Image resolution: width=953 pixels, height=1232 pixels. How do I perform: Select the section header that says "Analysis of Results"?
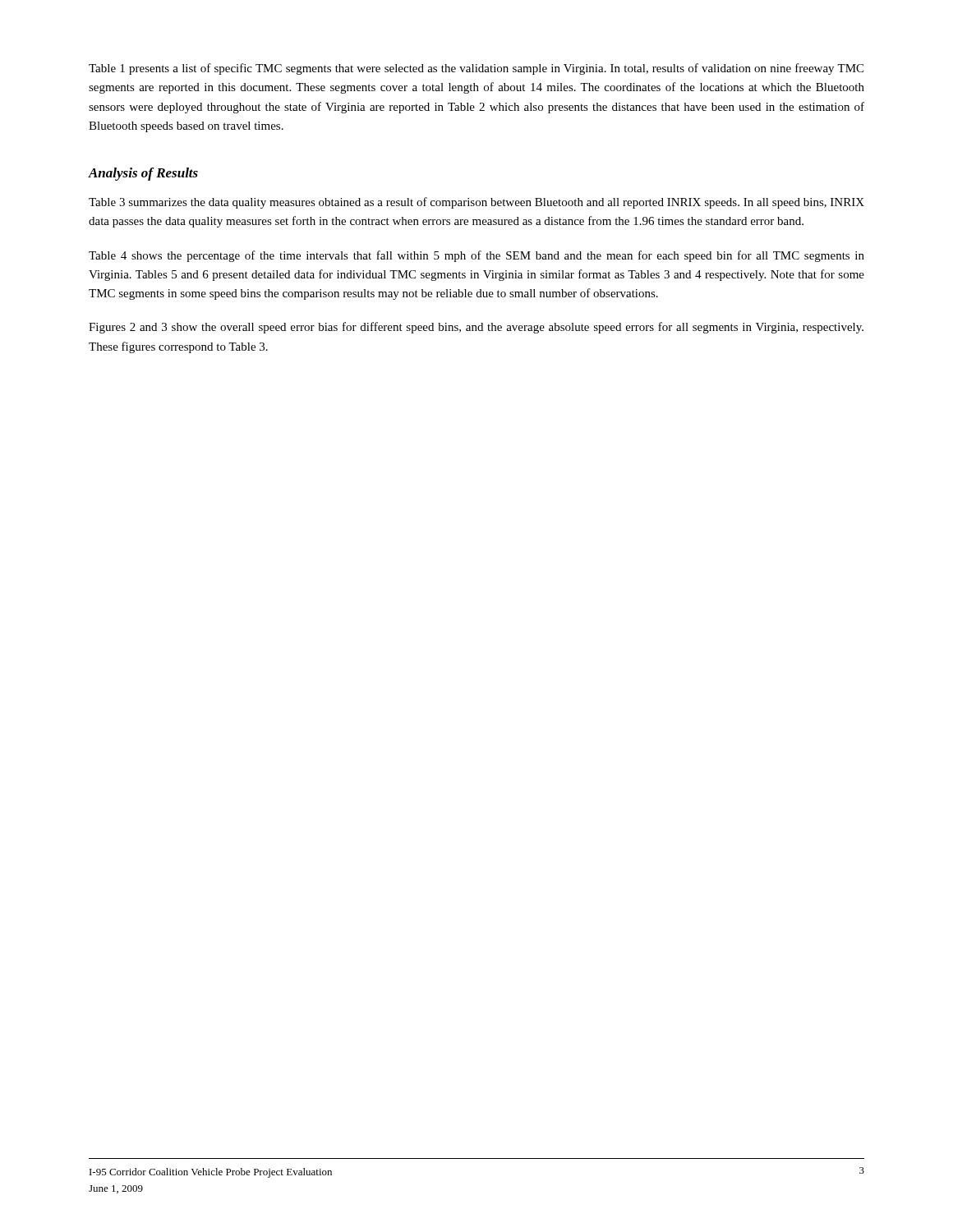pos(143,173)
